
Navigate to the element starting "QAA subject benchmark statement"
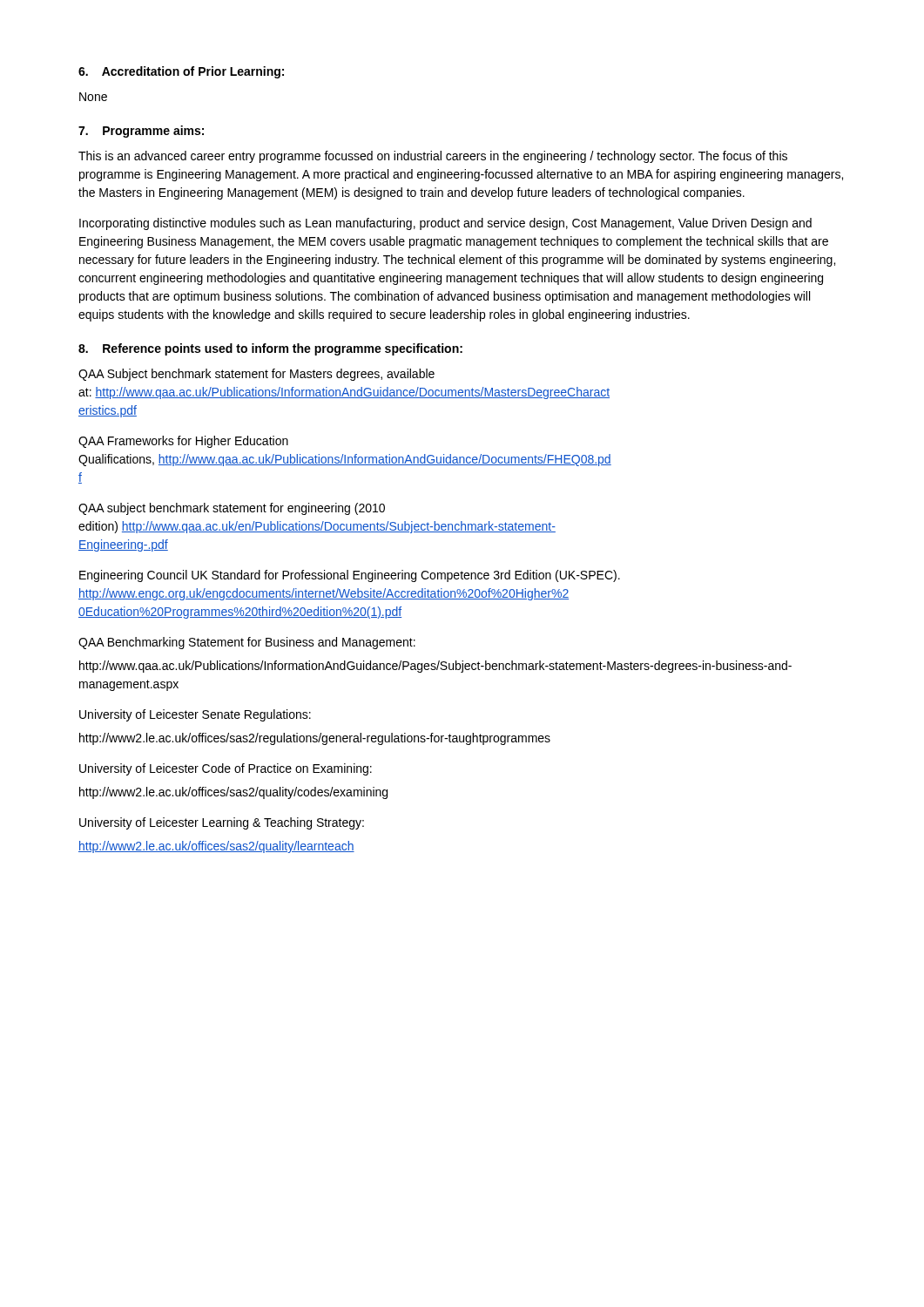(x=317, y=526)
